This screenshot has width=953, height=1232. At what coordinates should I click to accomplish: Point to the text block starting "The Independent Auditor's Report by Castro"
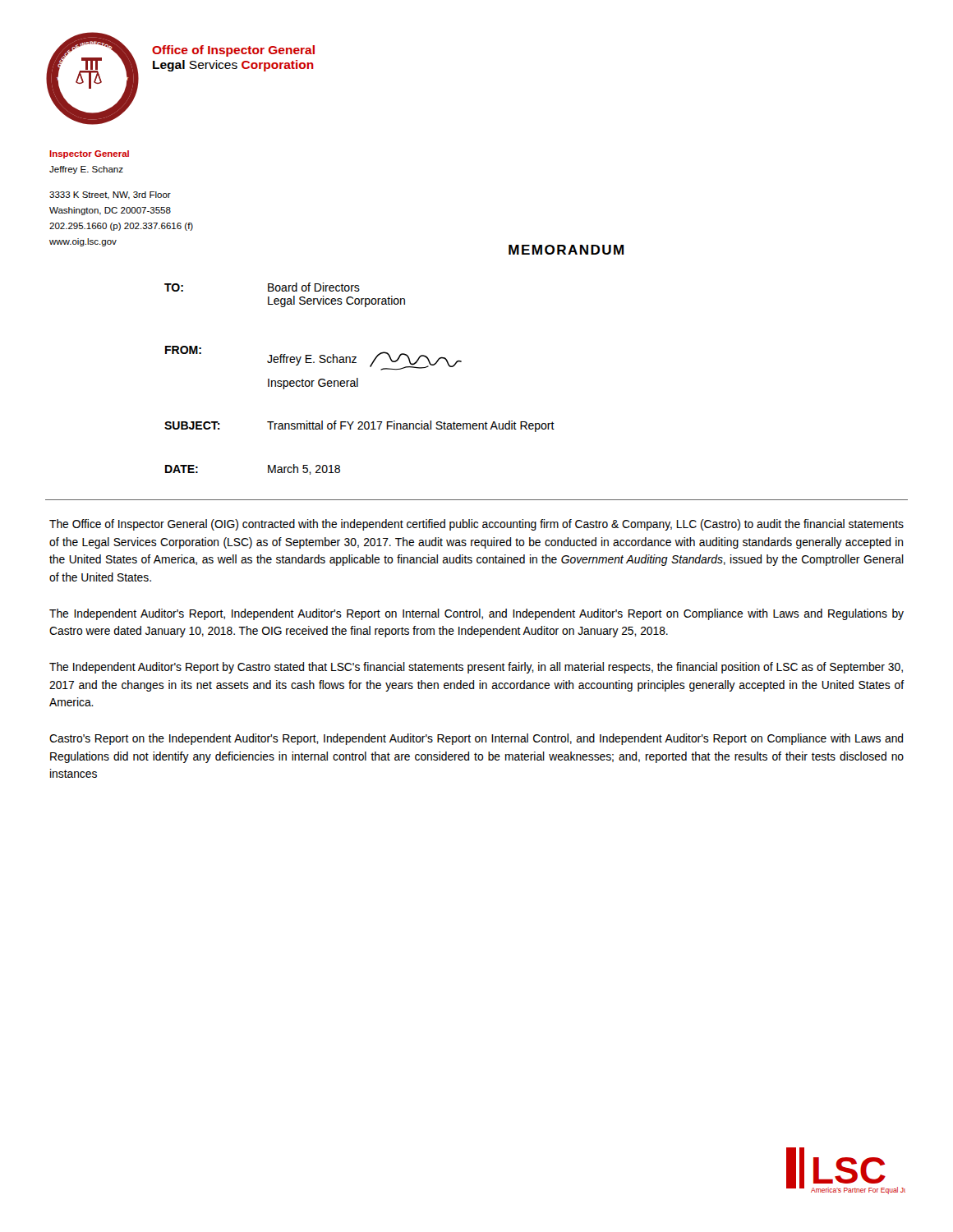(x=476, y=685)
